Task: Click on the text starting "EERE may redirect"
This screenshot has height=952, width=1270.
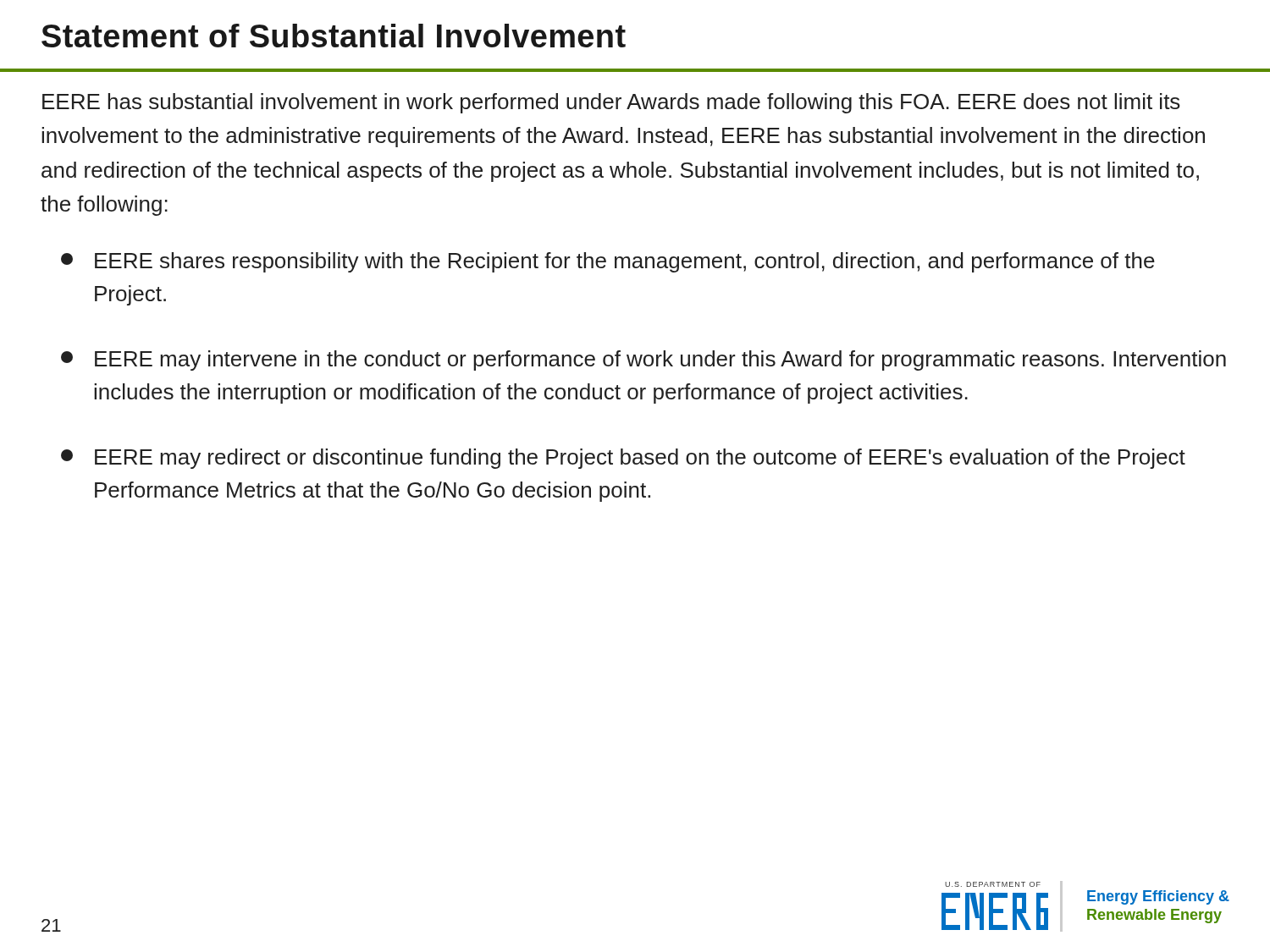Action: click(635, 474)
